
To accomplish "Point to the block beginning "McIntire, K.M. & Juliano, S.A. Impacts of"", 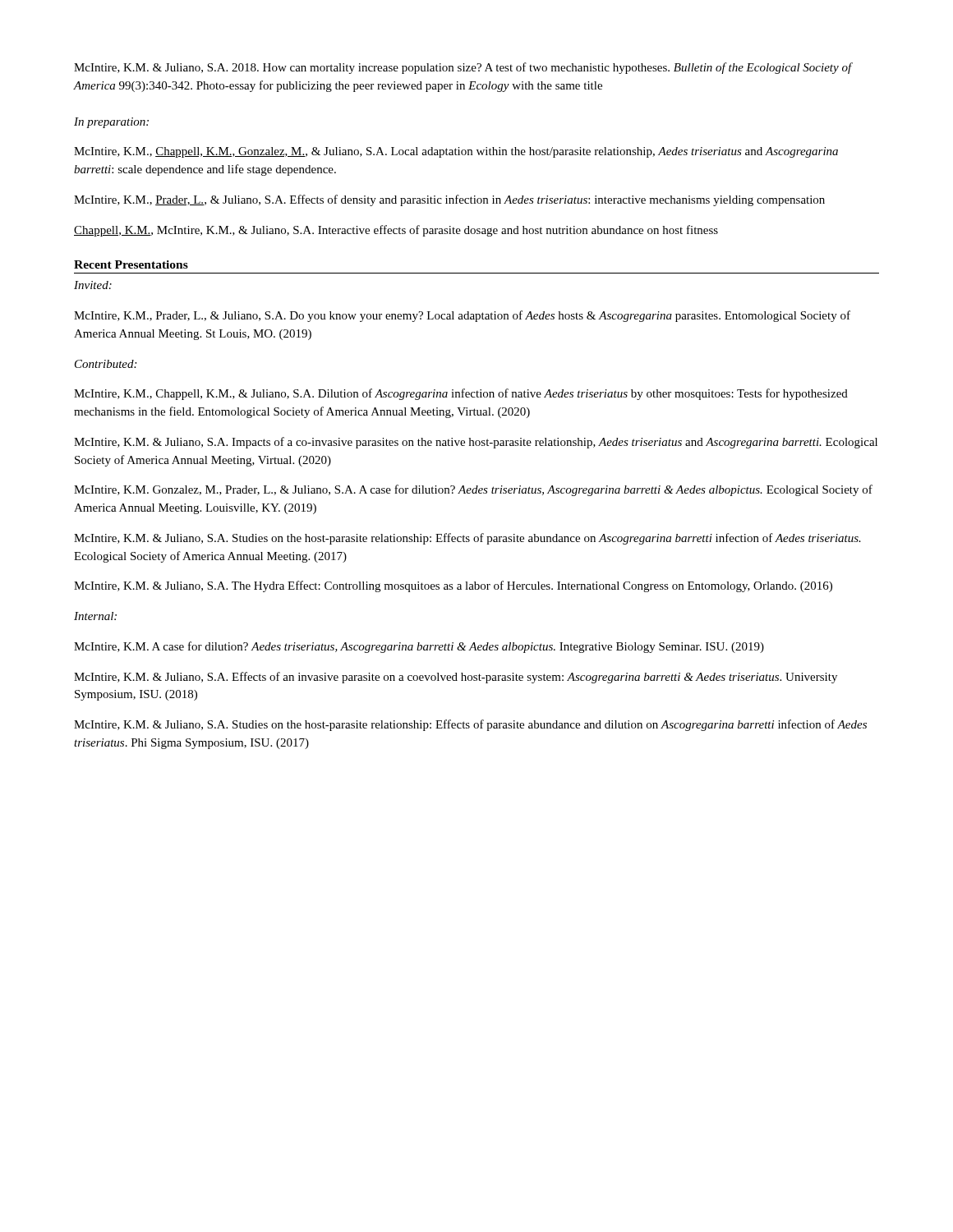I will [x=476, y=451].
